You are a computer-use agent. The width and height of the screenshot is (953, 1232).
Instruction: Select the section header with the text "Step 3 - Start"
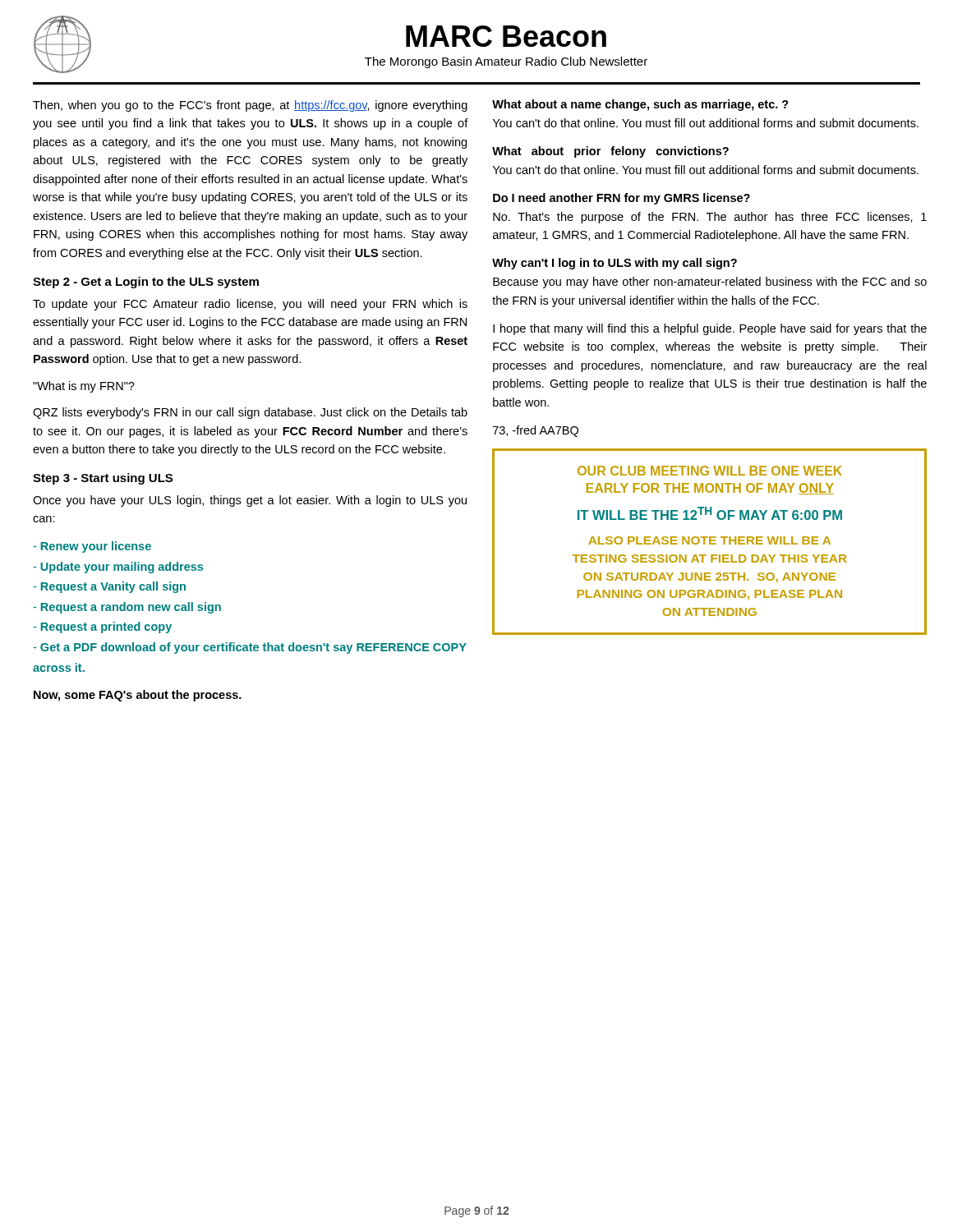click(103, 478)
